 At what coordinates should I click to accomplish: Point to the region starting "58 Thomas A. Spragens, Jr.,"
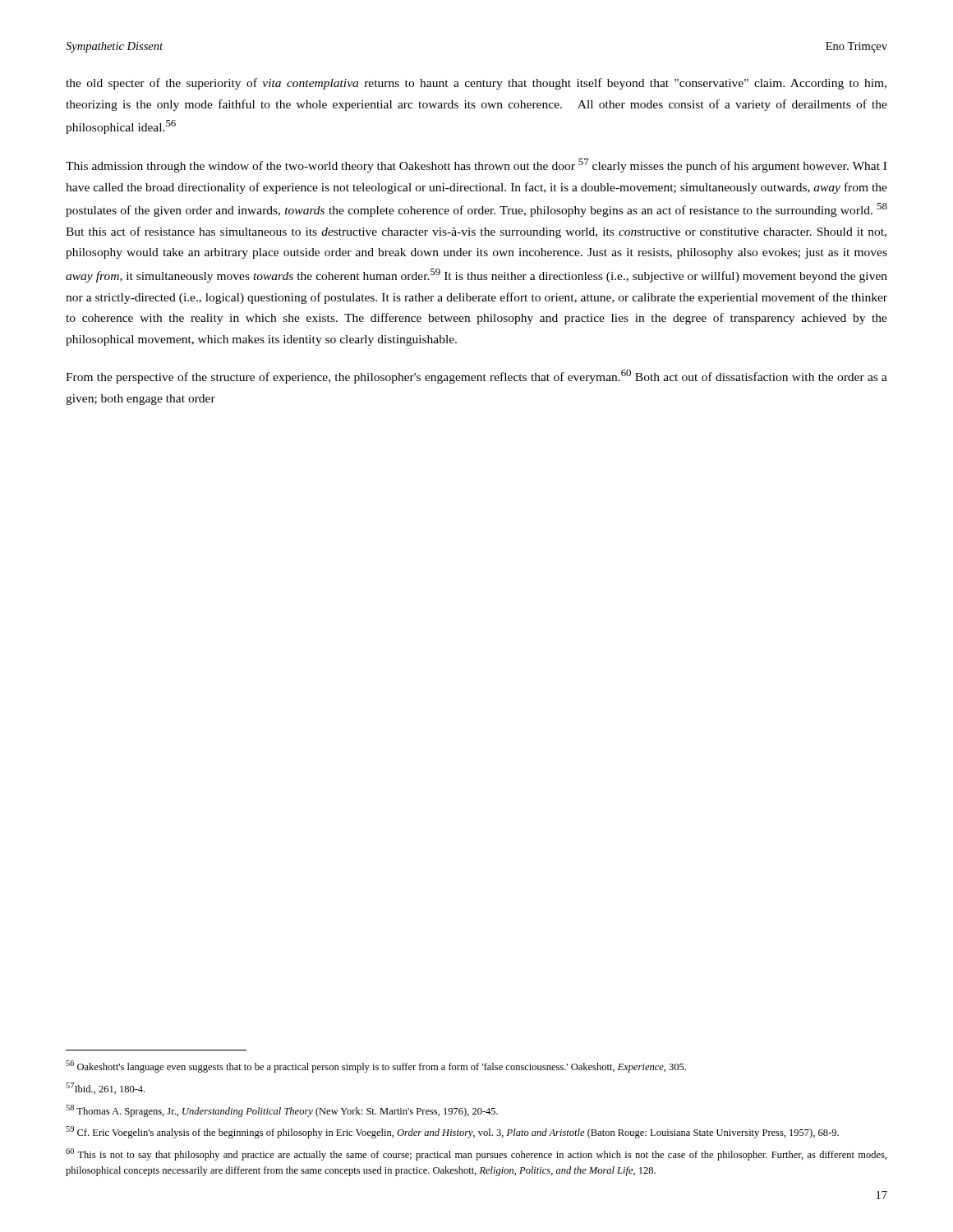pos(282,1110)
